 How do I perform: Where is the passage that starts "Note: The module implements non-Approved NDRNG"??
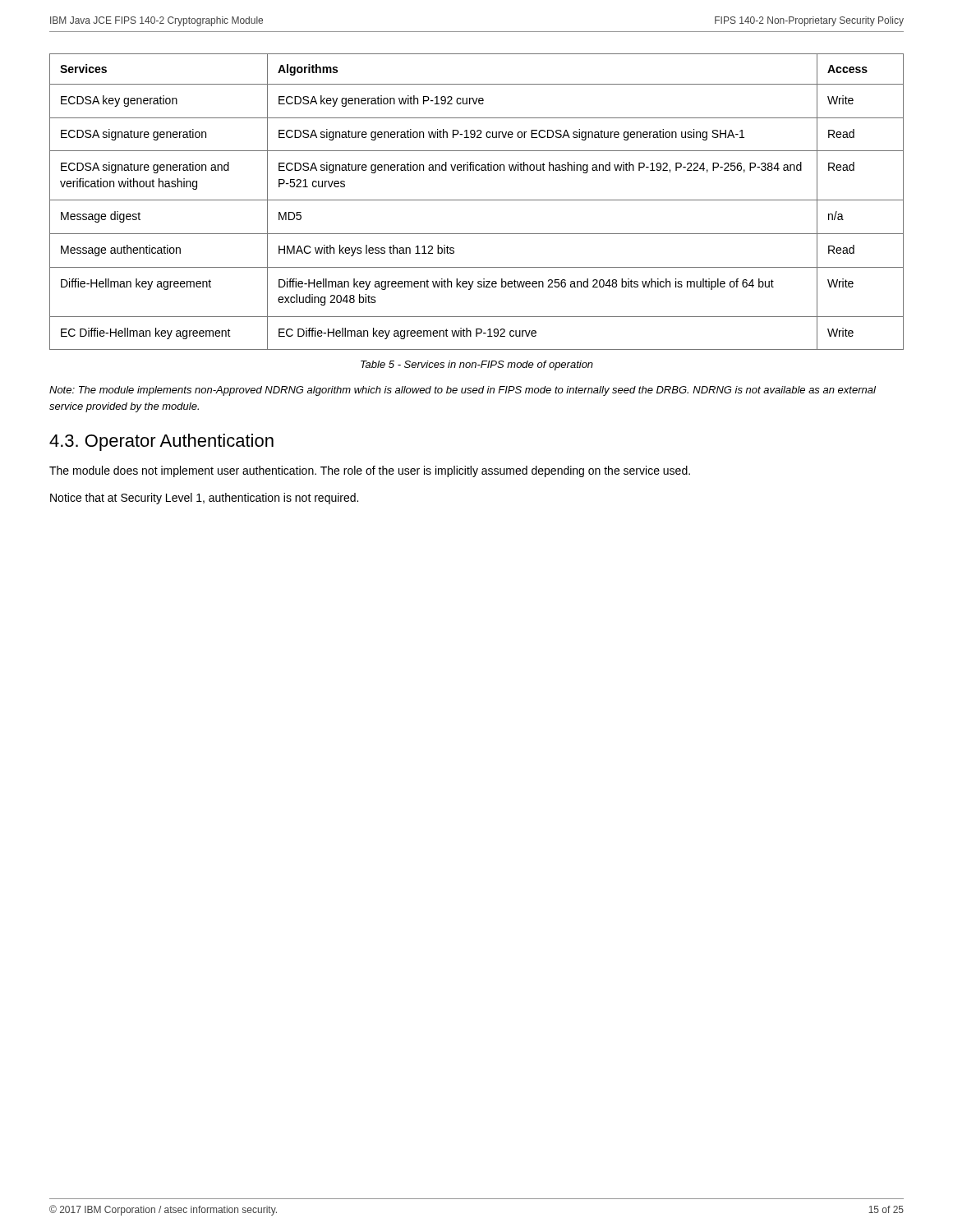point(462,398)
